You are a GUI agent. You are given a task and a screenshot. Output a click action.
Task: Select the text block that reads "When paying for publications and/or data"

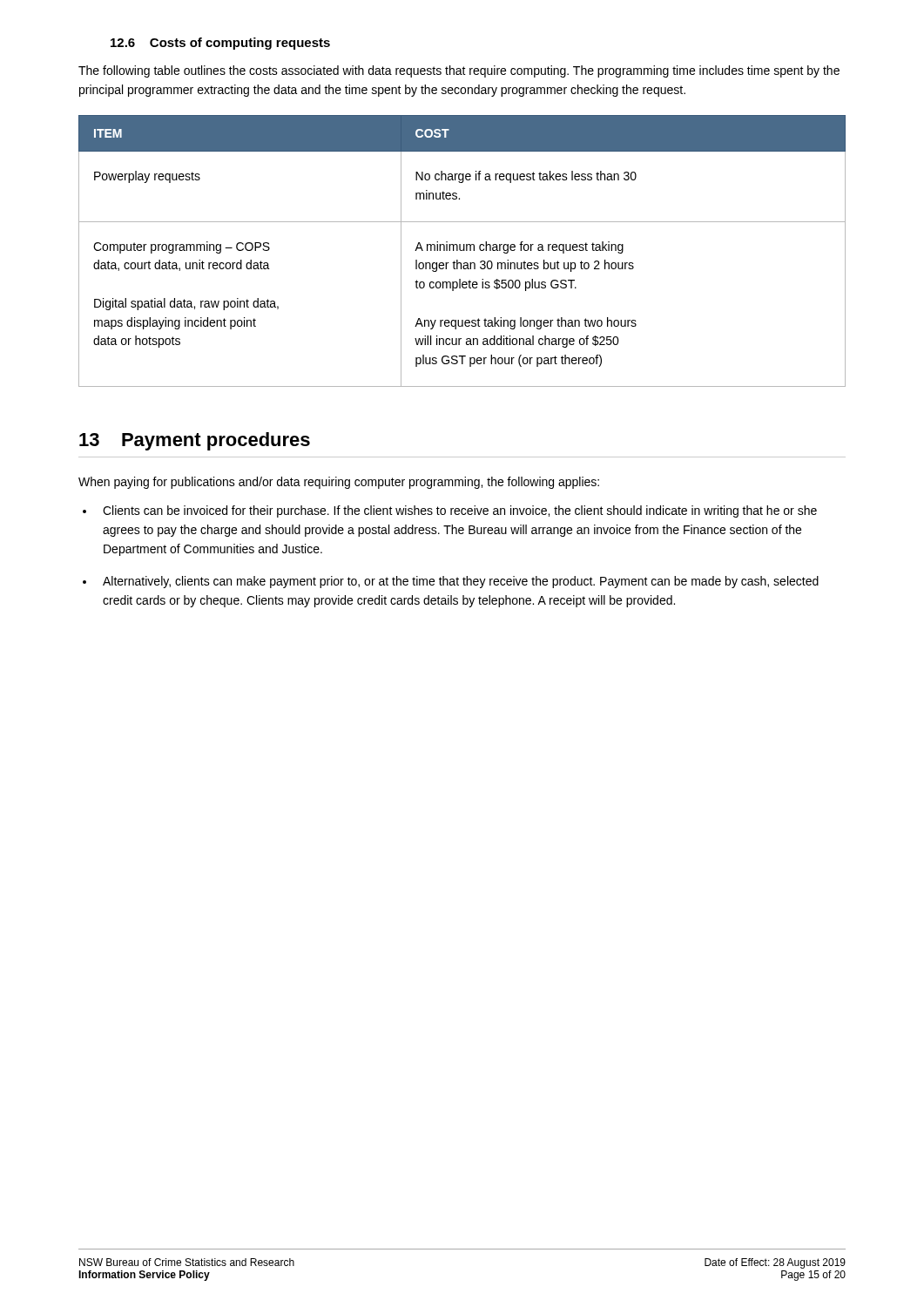tap(339, 481)
